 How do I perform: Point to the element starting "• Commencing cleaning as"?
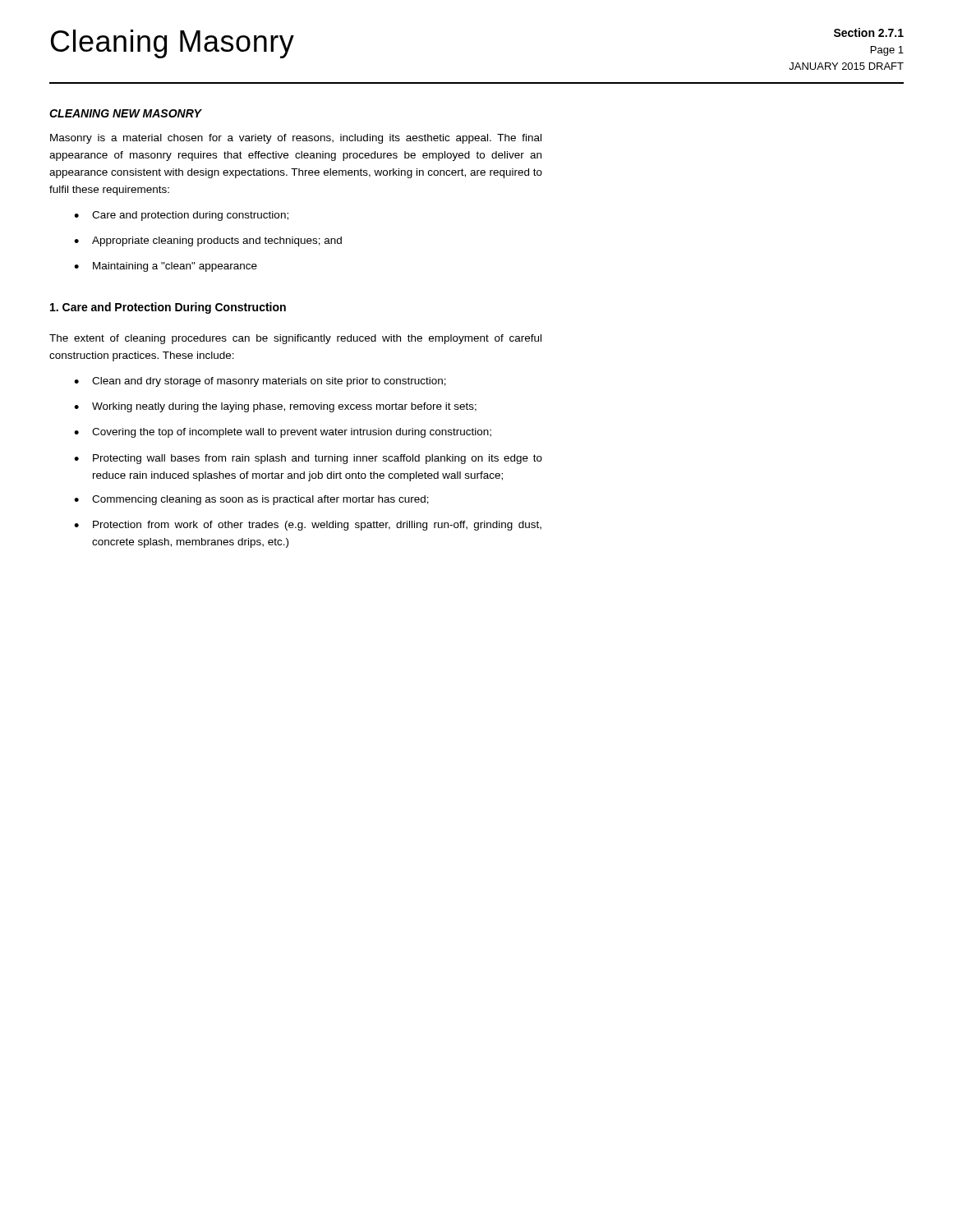(308, 501)
